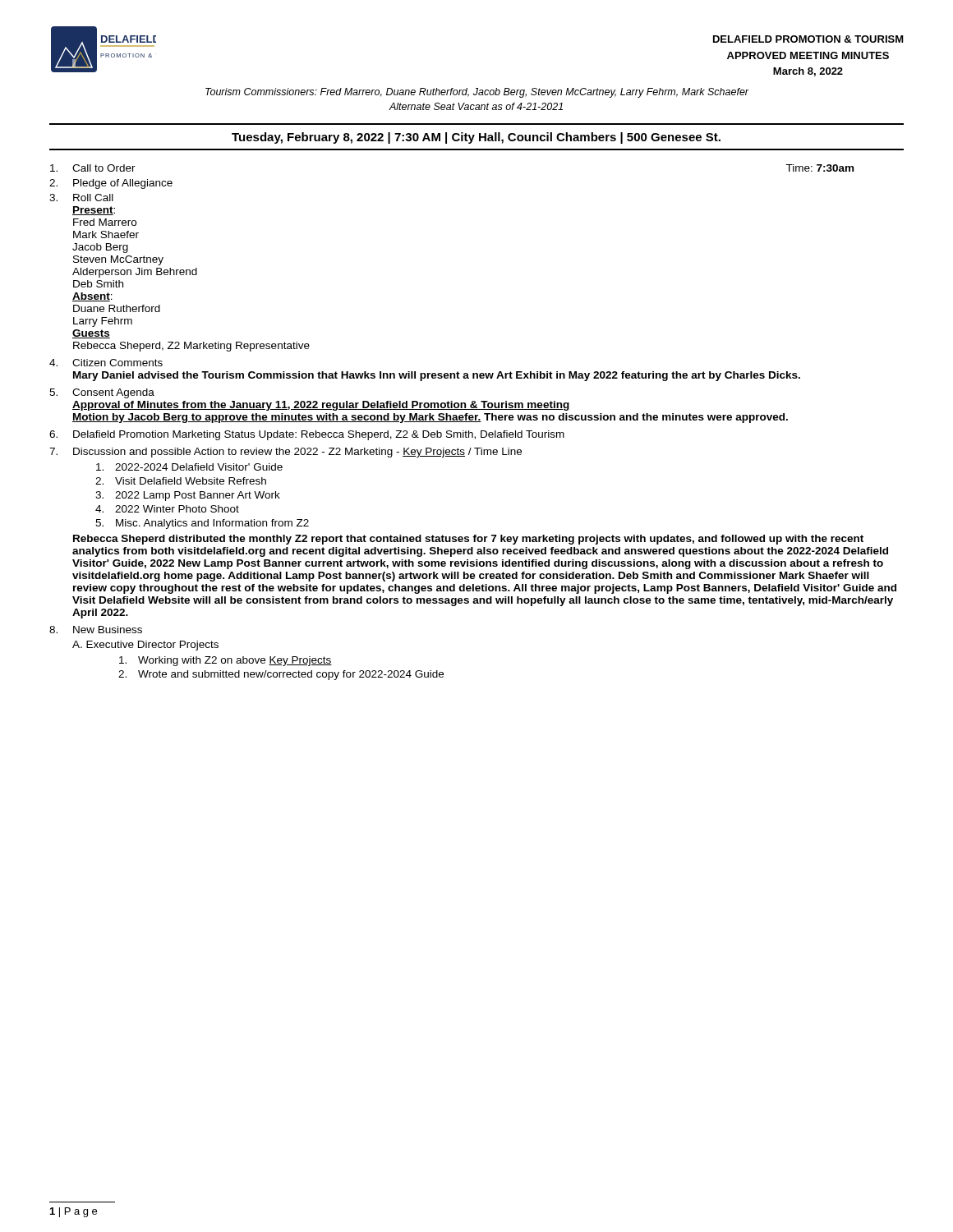Find the block on this page that starts "Tourism Commissioners: Fred Marrero,"
The width and height of the screenshot is (953, 1232).
tap(476, 99)
